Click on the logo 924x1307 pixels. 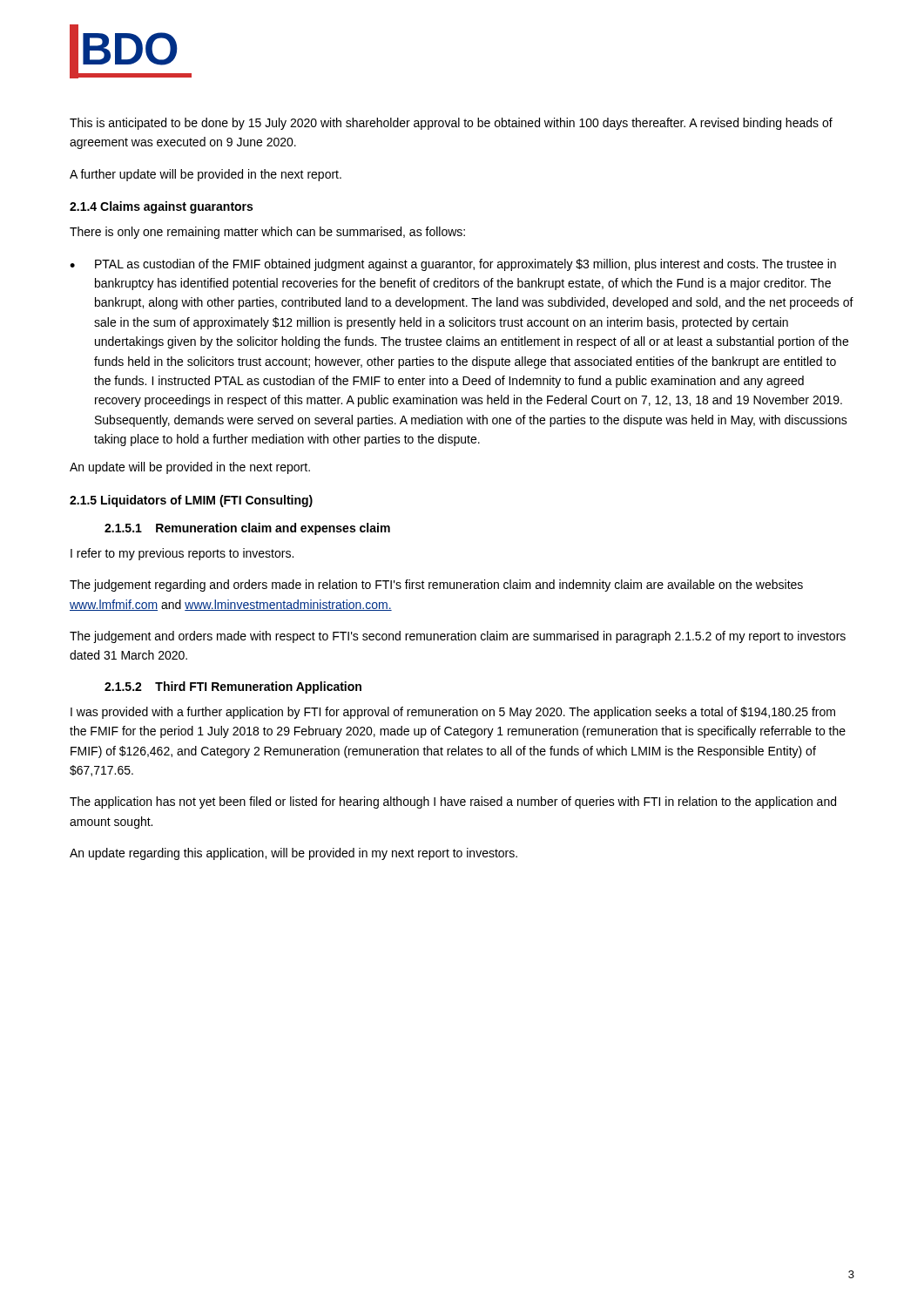(x=131, y=51)
